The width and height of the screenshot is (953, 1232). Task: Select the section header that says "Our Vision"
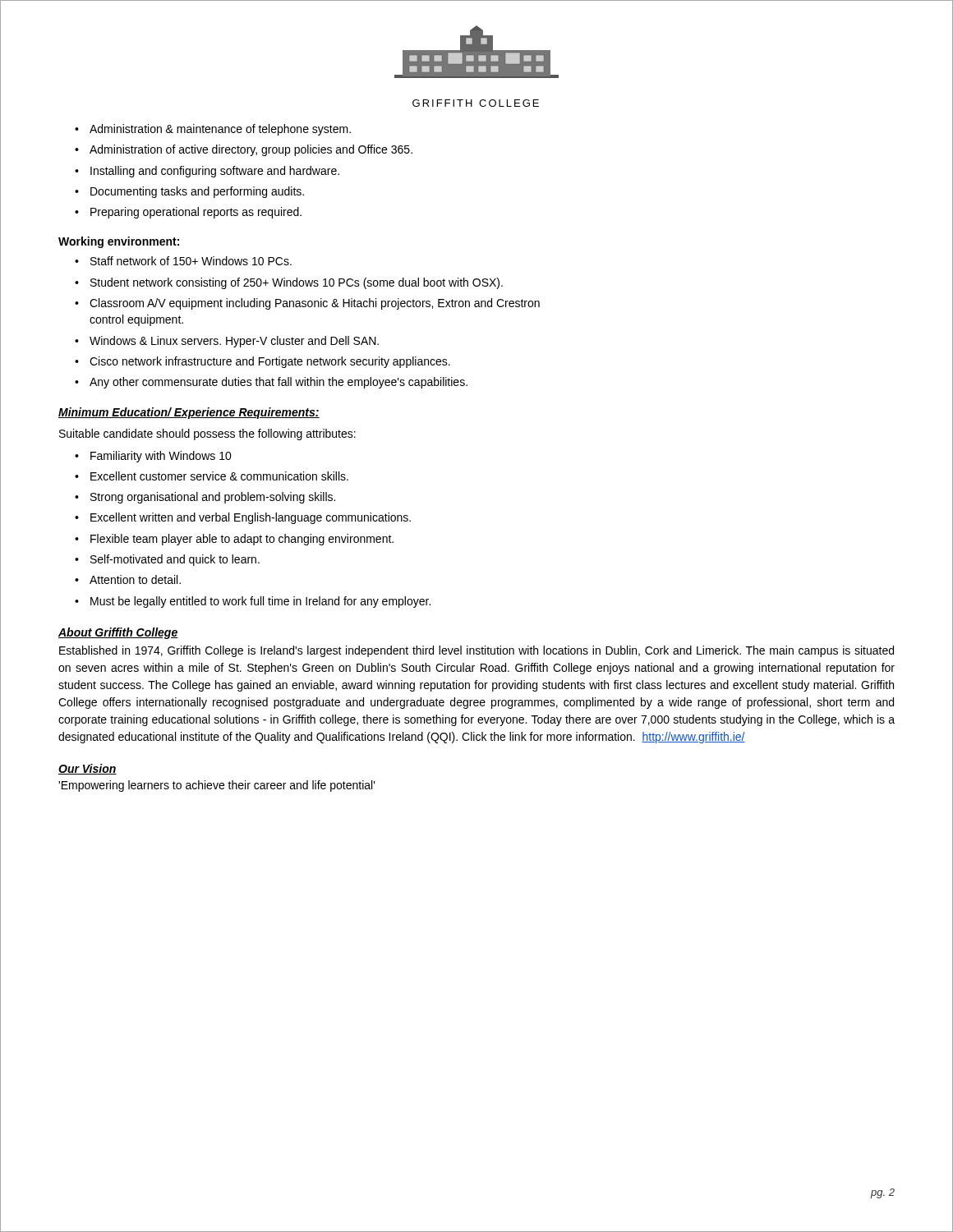coord(87,769)
